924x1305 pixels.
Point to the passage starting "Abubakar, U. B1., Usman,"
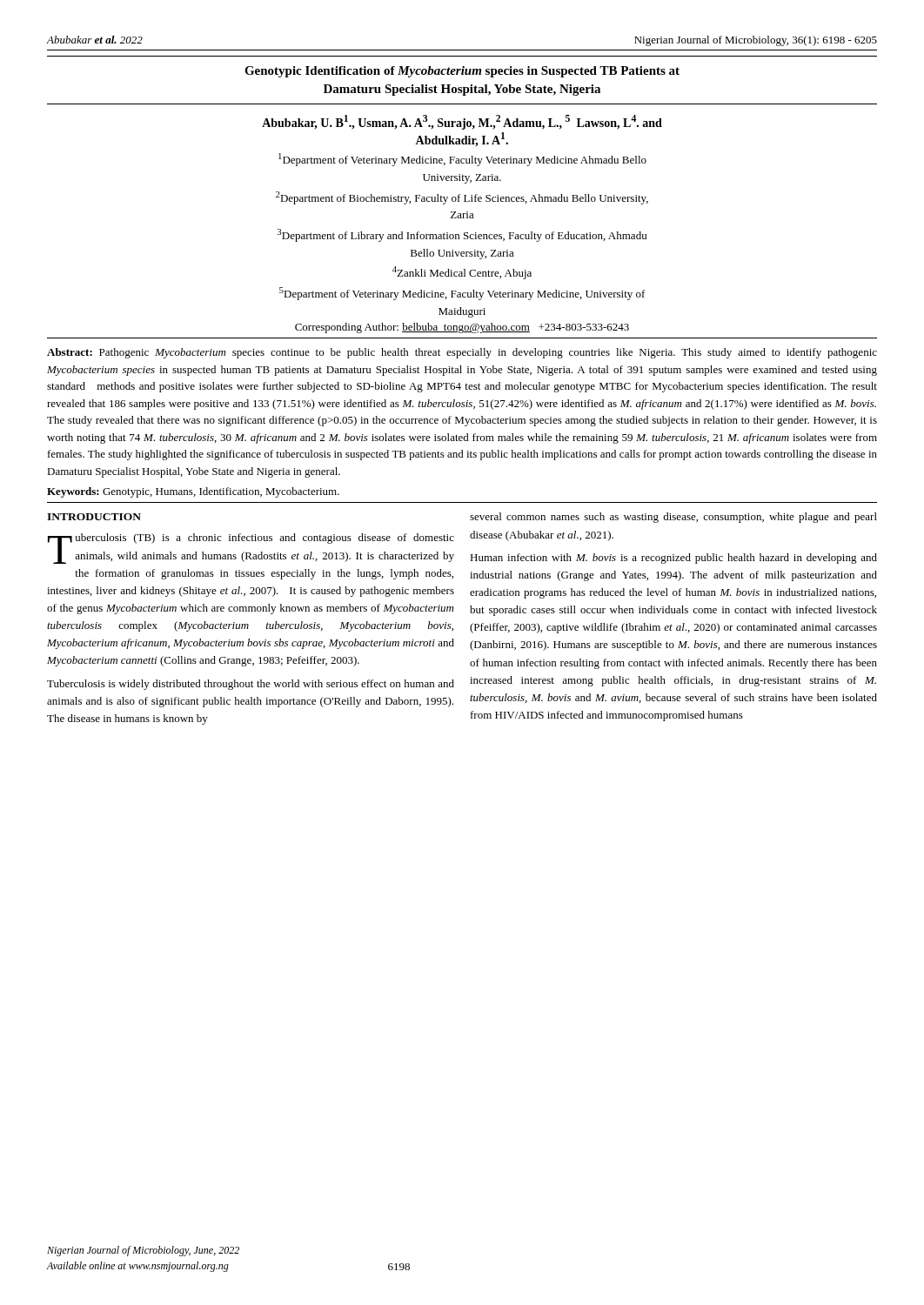pyautogui.click(x=462, y=226)
